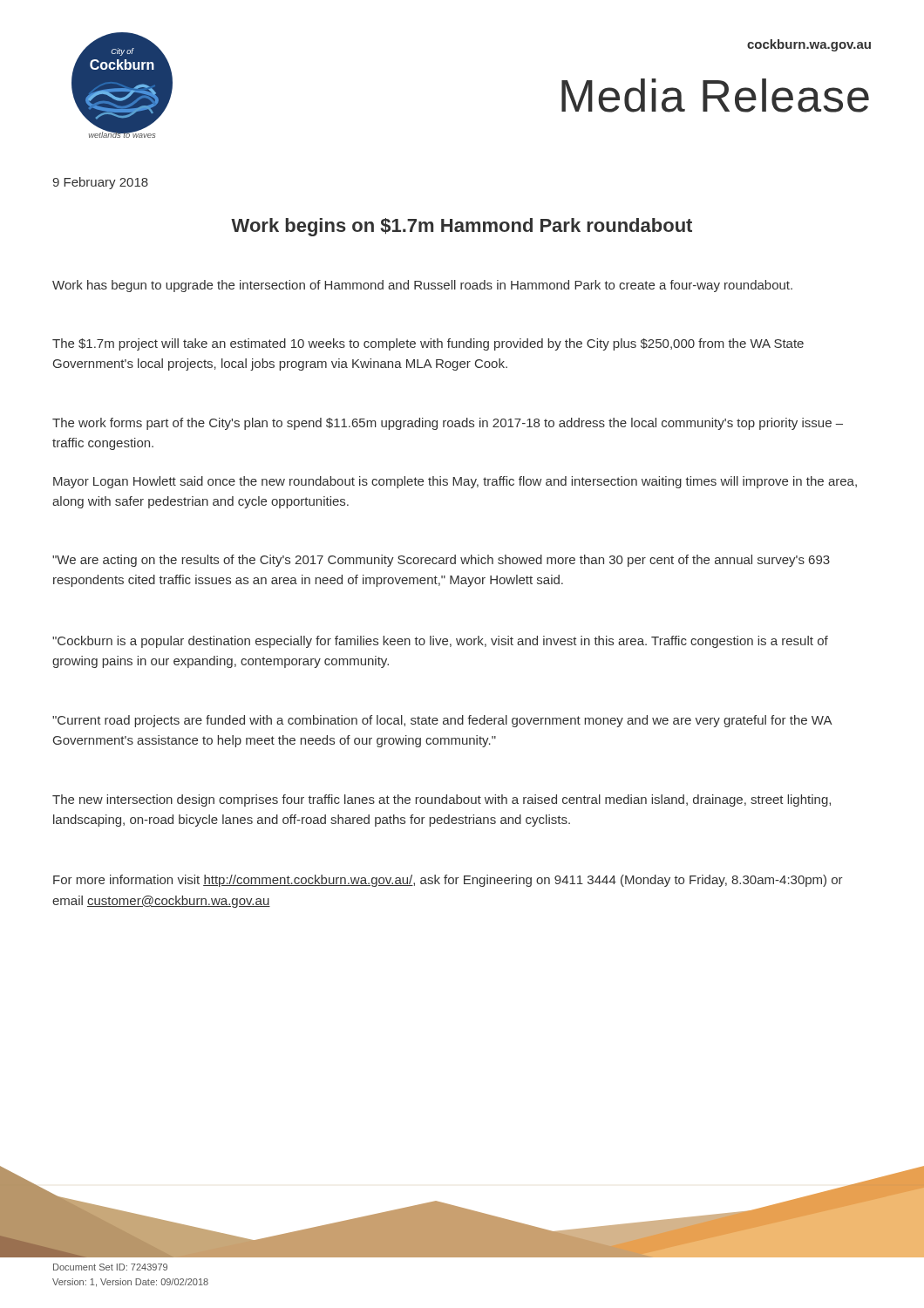This screenshot has height=1308, width=924.
Task: Find the block on this page that starts "The work forms"
Action: pos(448,433)
